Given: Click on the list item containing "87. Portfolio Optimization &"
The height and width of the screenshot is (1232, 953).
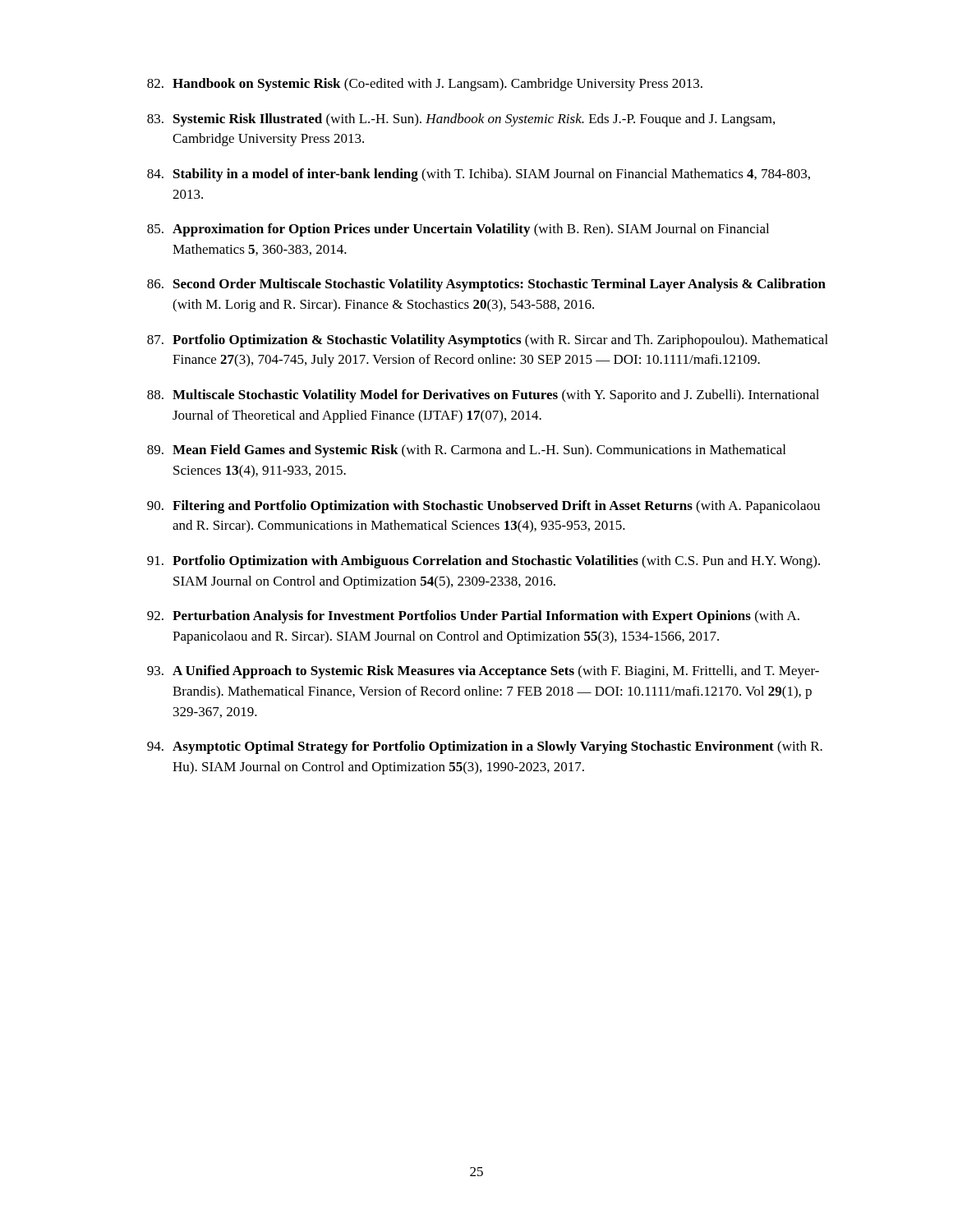Looking at the screenshot, I should click(476, 350).
